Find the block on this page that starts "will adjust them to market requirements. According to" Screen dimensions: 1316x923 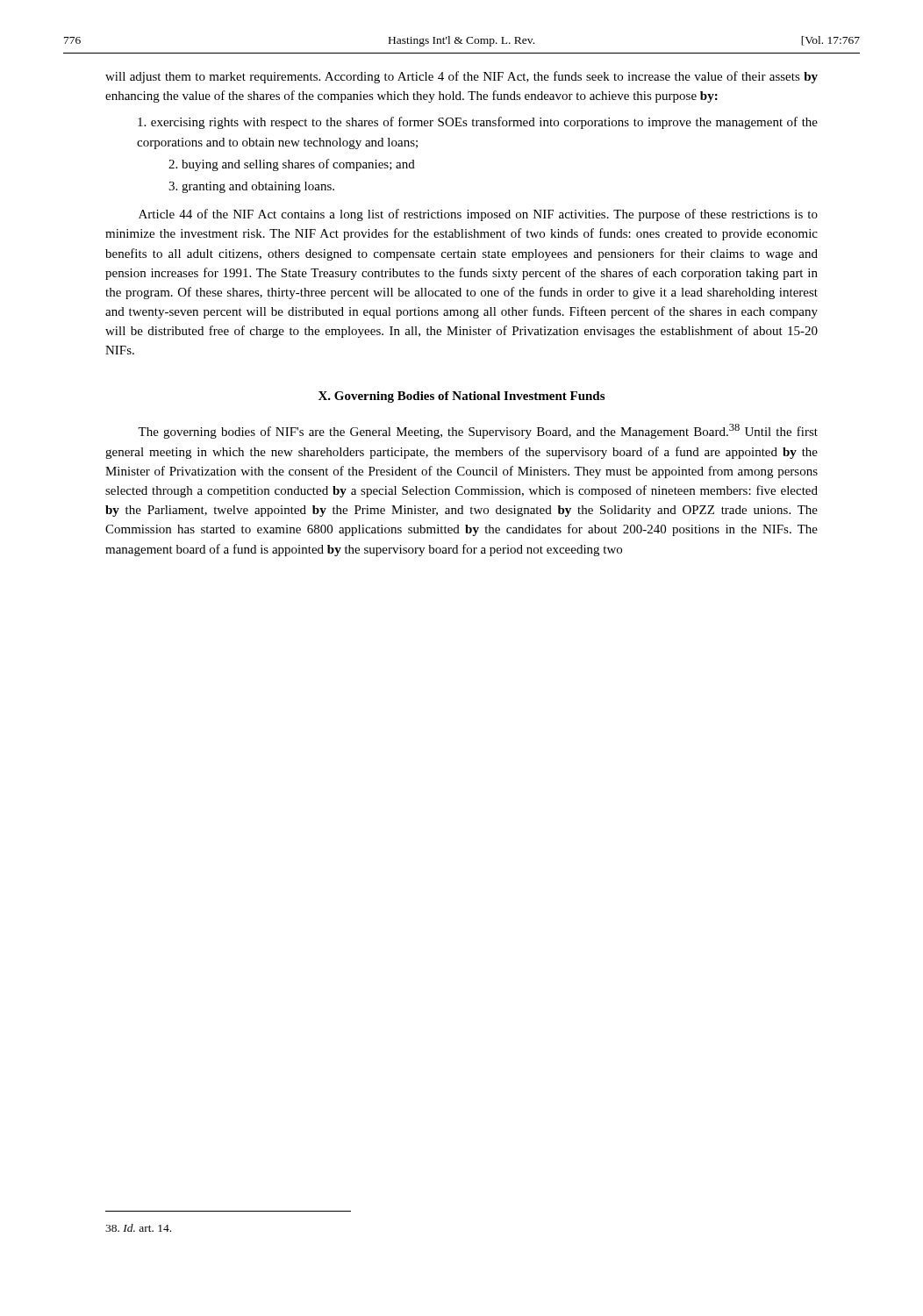point(462,86)
